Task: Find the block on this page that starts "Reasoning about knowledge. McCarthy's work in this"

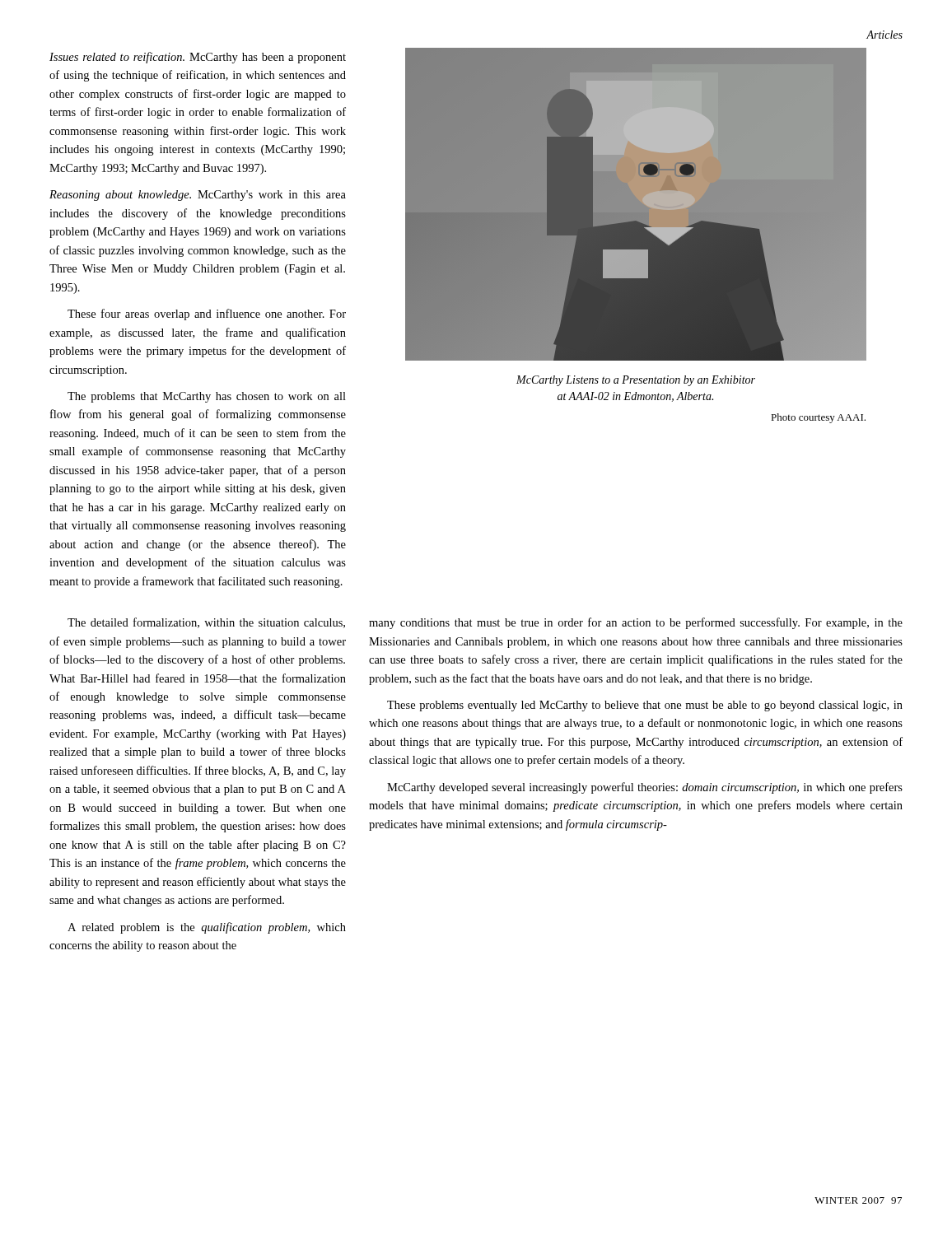Action: pos(198,241)
